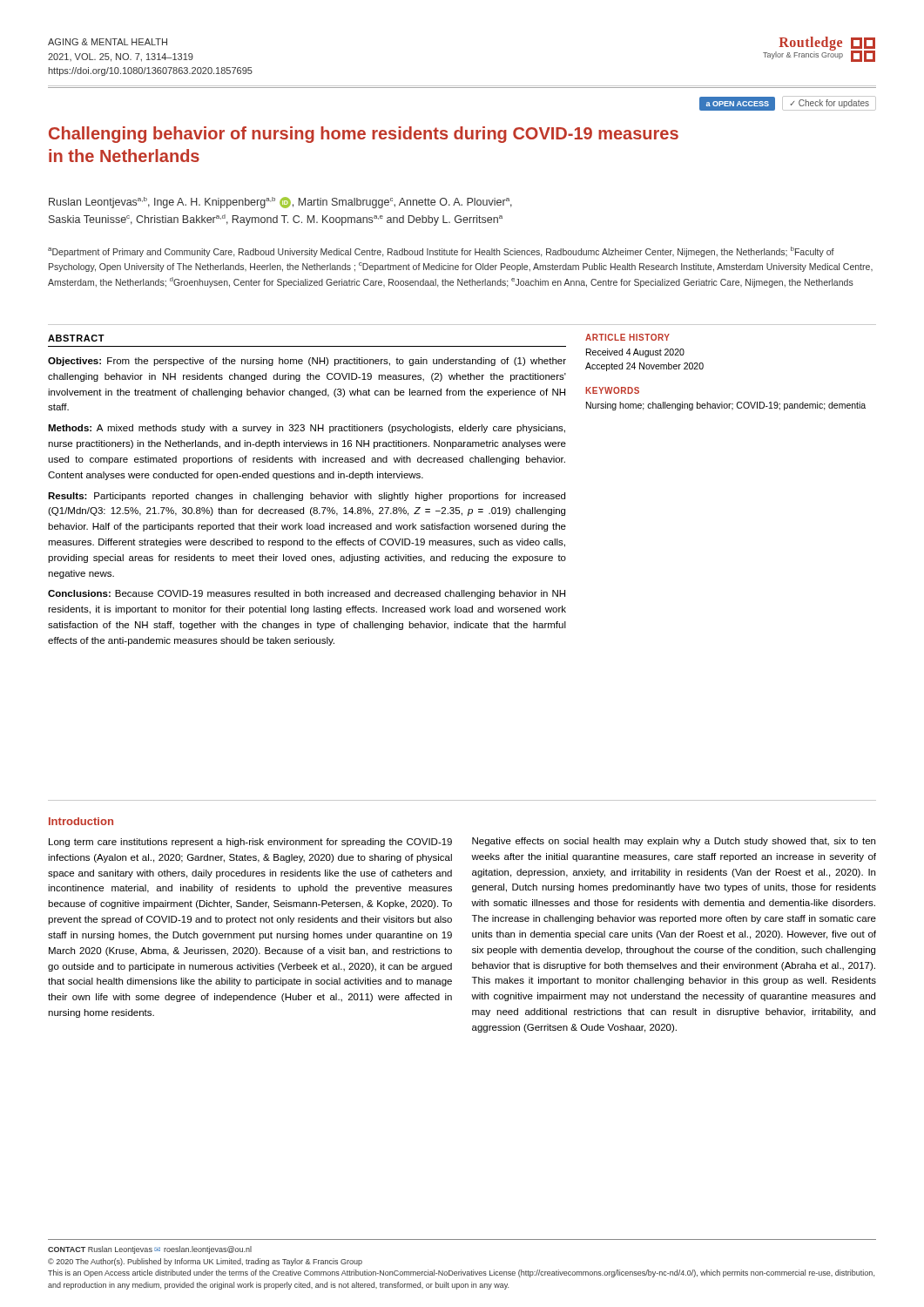924x1307 pixels.
Task: Point to the block beginning "aDepartment of Primary"
Action: point(462,267)
